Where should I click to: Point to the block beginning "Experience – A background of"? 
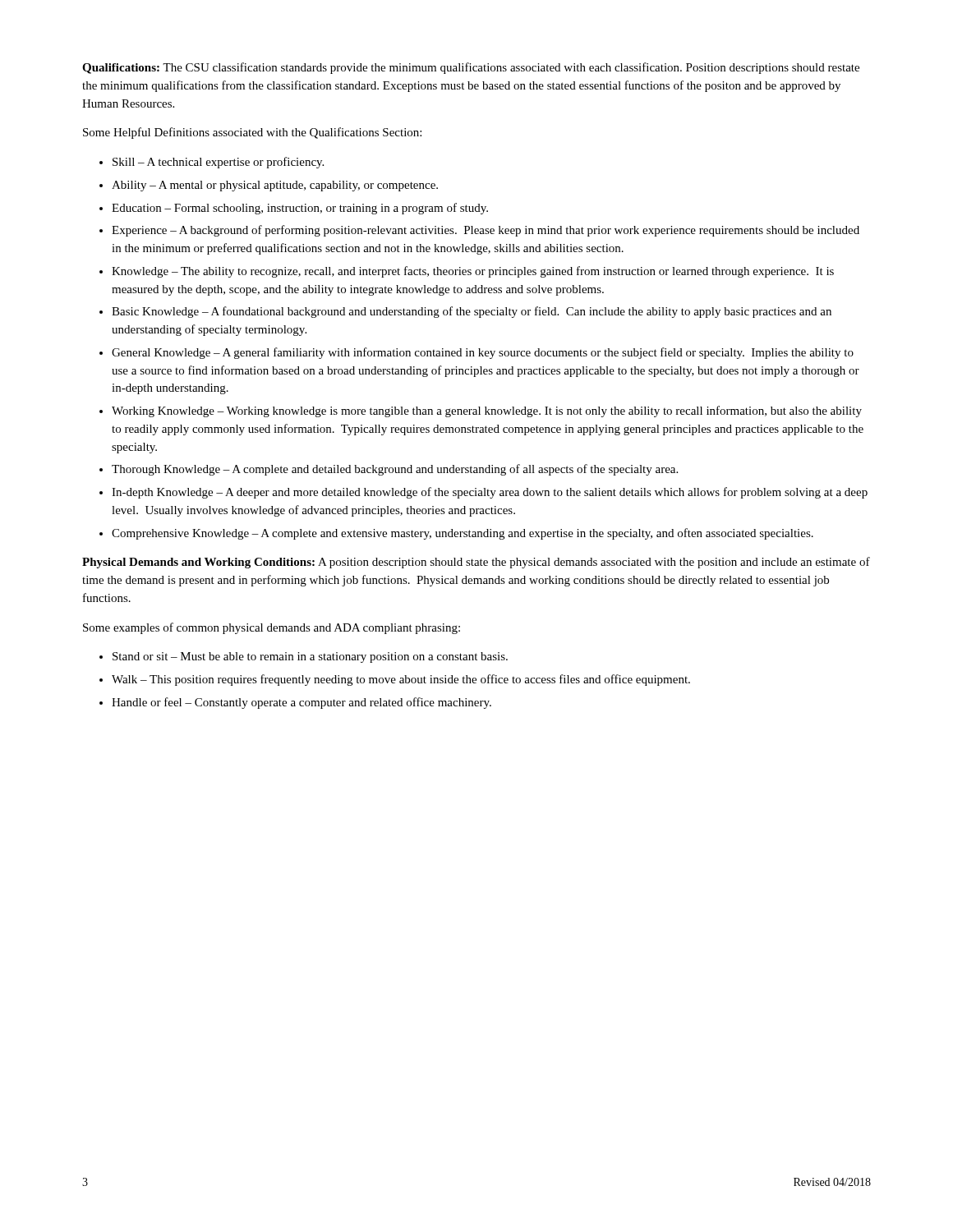pos(486,239)
